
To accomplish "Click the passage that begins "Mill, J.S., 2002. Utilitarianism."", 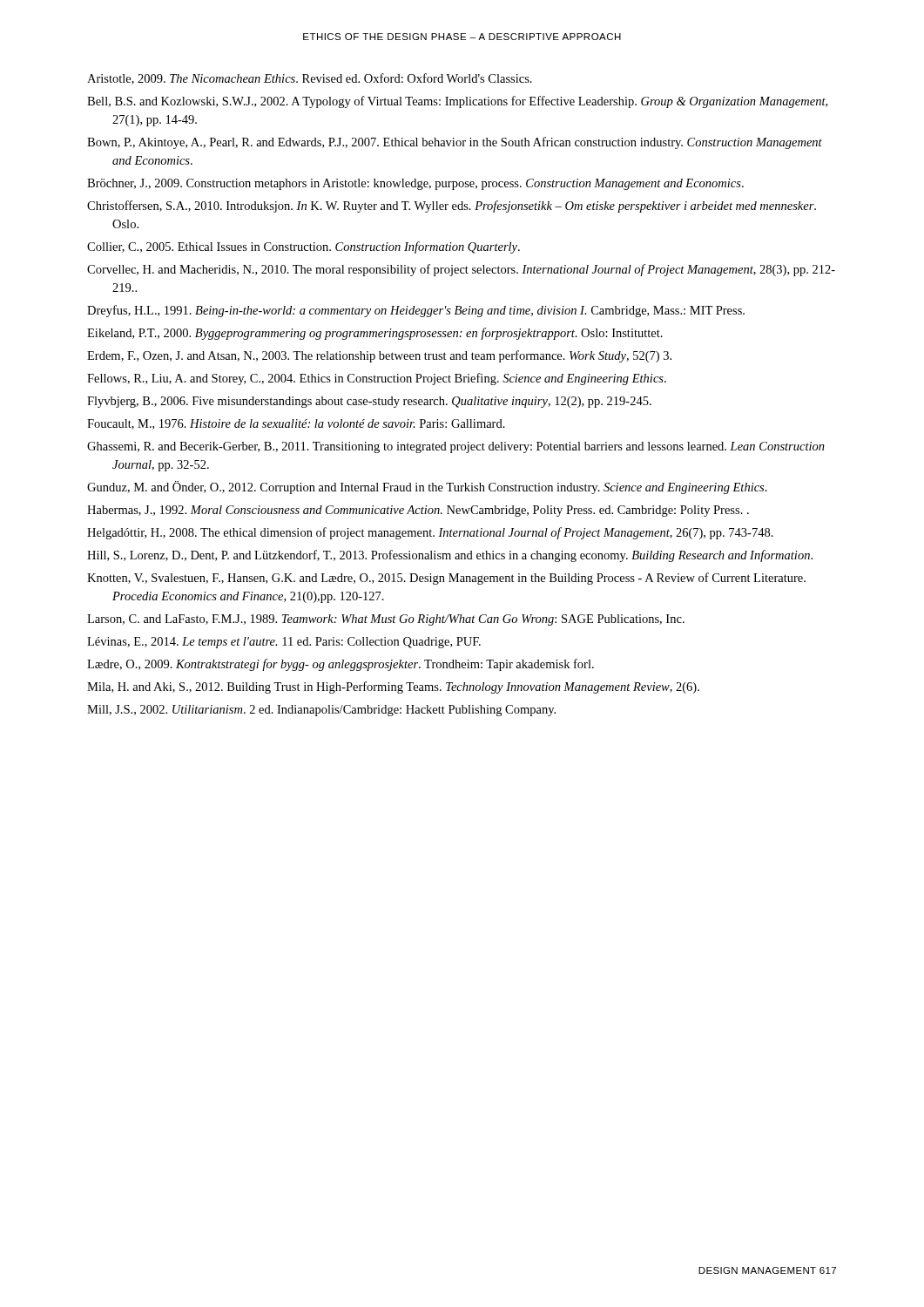I will tap(322, 710).
